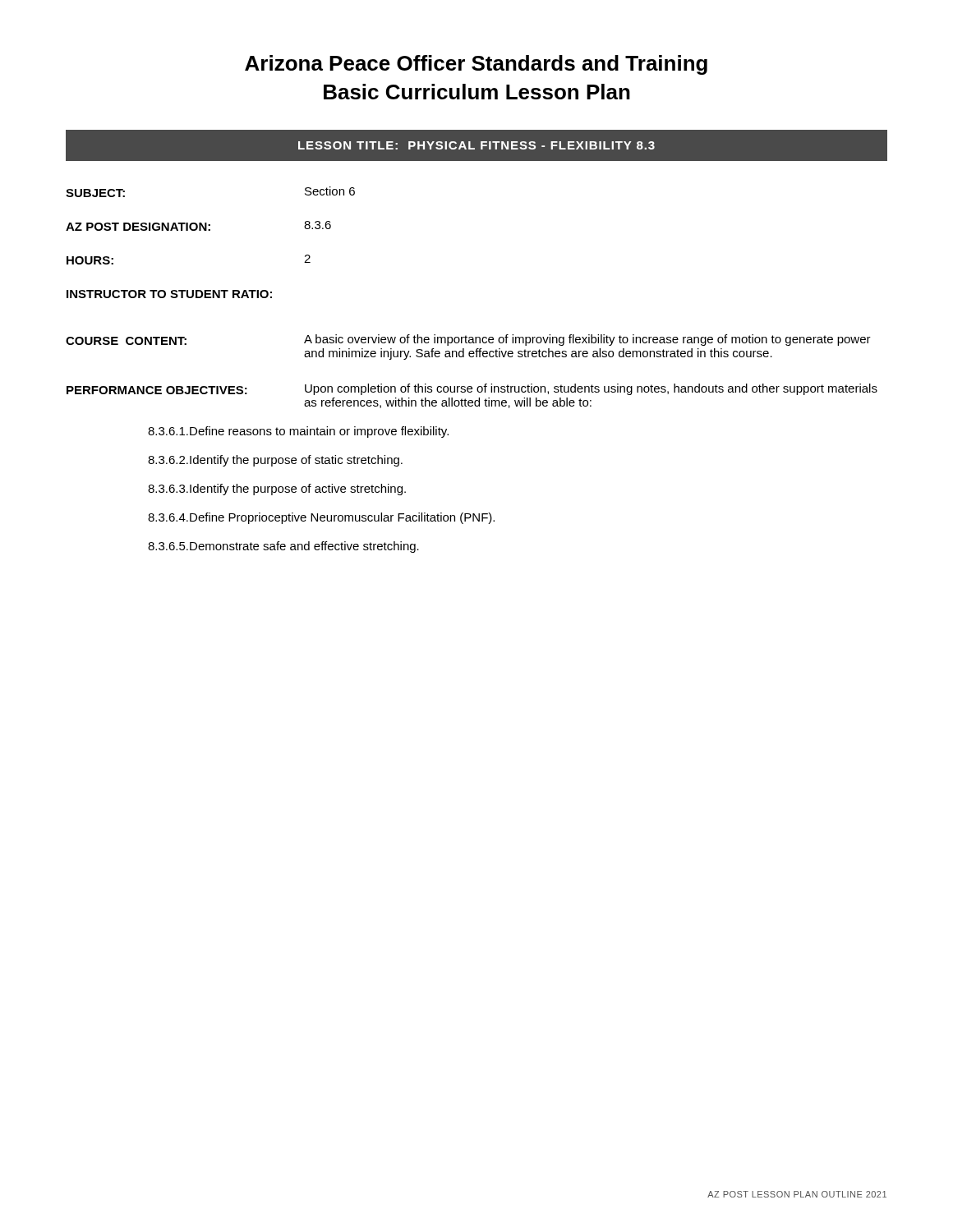The height and width of the screenshot is (1232, 953).
Task: Click on the passage starting "COURSE CONTENT: A basic overview"
Action: click(476, 346)
